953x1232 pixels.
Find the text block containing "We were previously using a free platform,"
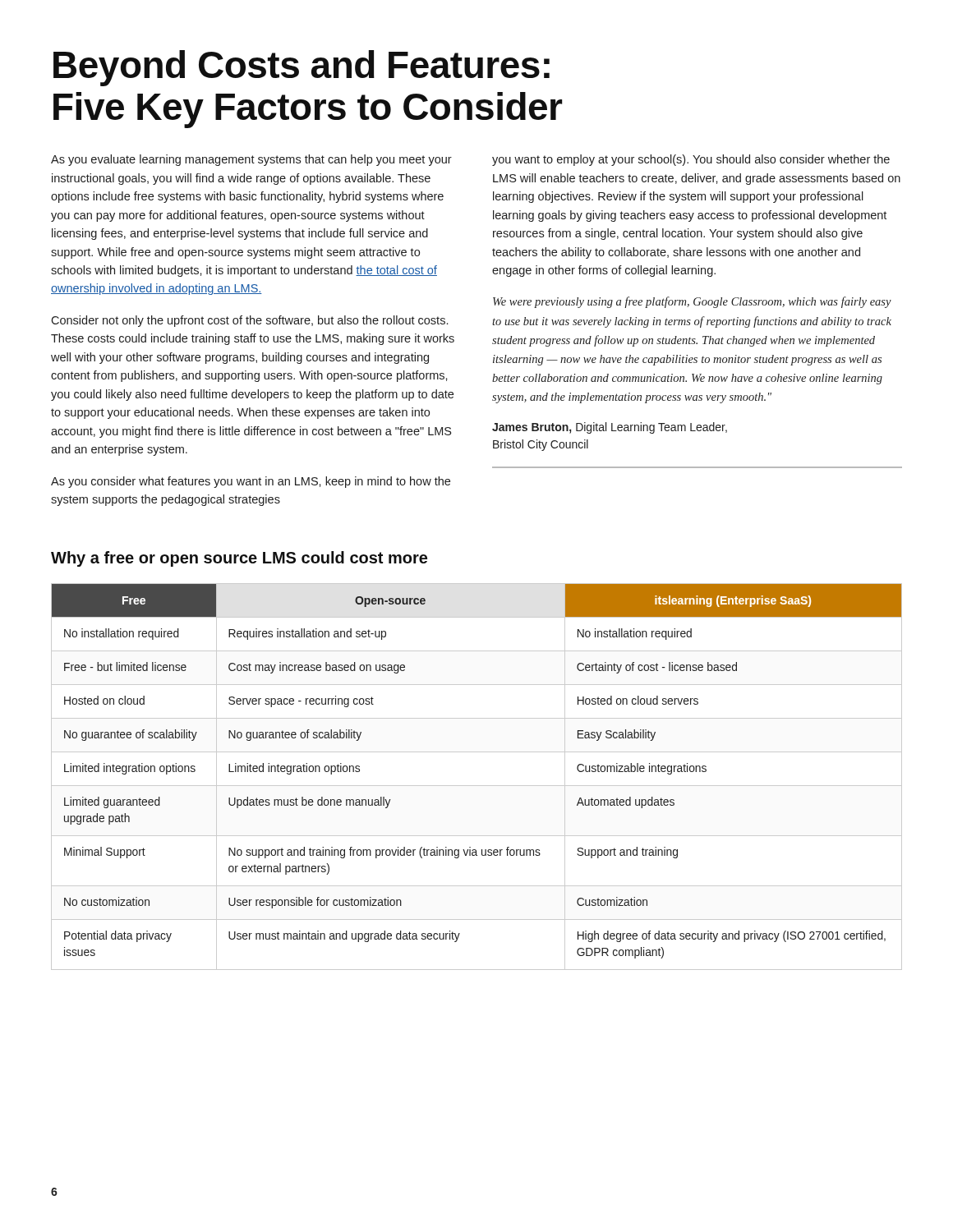pyautogui.click(x=692, y=349)
